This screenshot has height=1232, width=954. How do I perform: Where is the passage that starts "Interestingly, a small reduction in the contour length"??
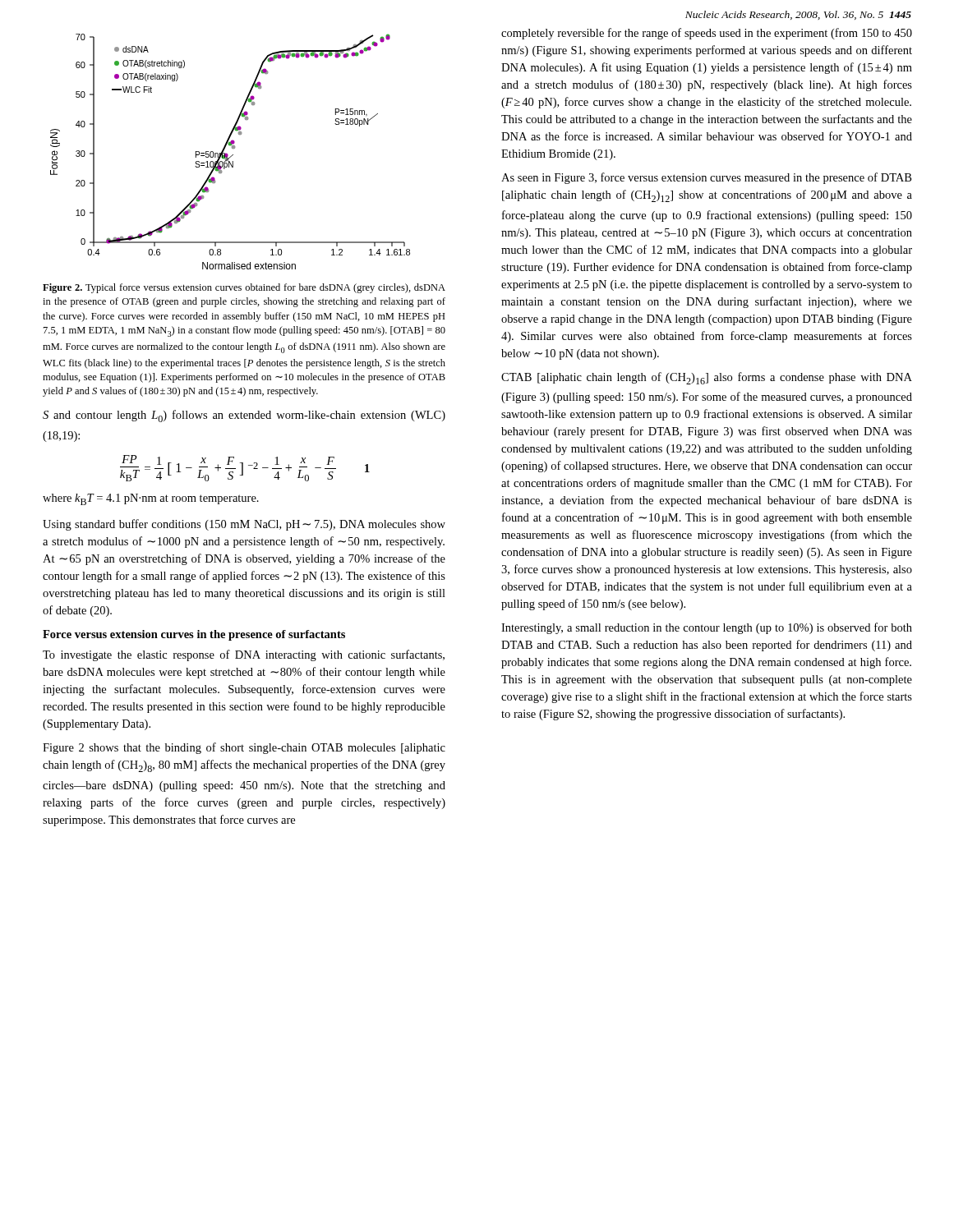[x=707, y=671]
